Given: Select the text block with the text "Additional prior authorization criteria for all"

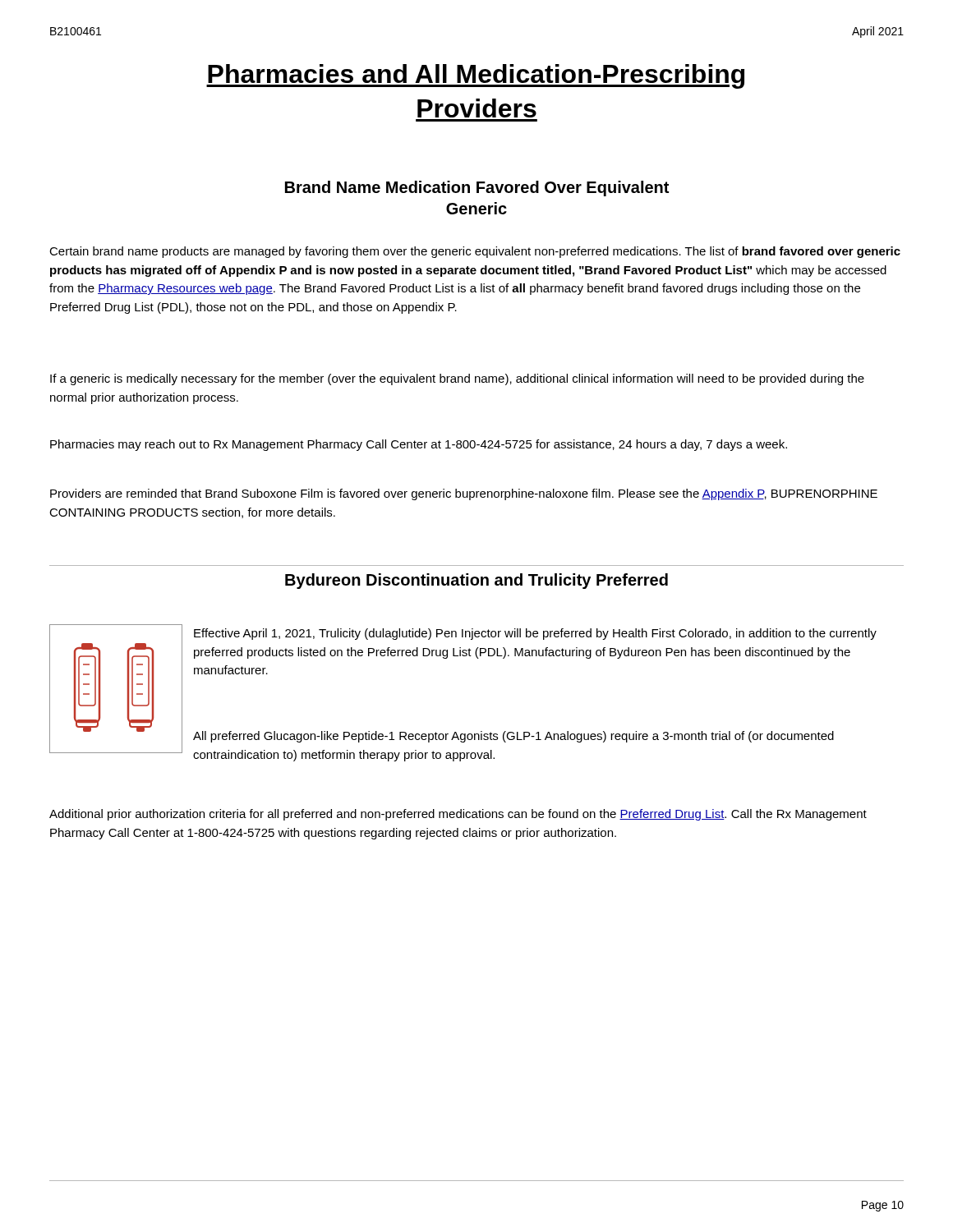Looking at the screenshot, I should pos(458,823).
